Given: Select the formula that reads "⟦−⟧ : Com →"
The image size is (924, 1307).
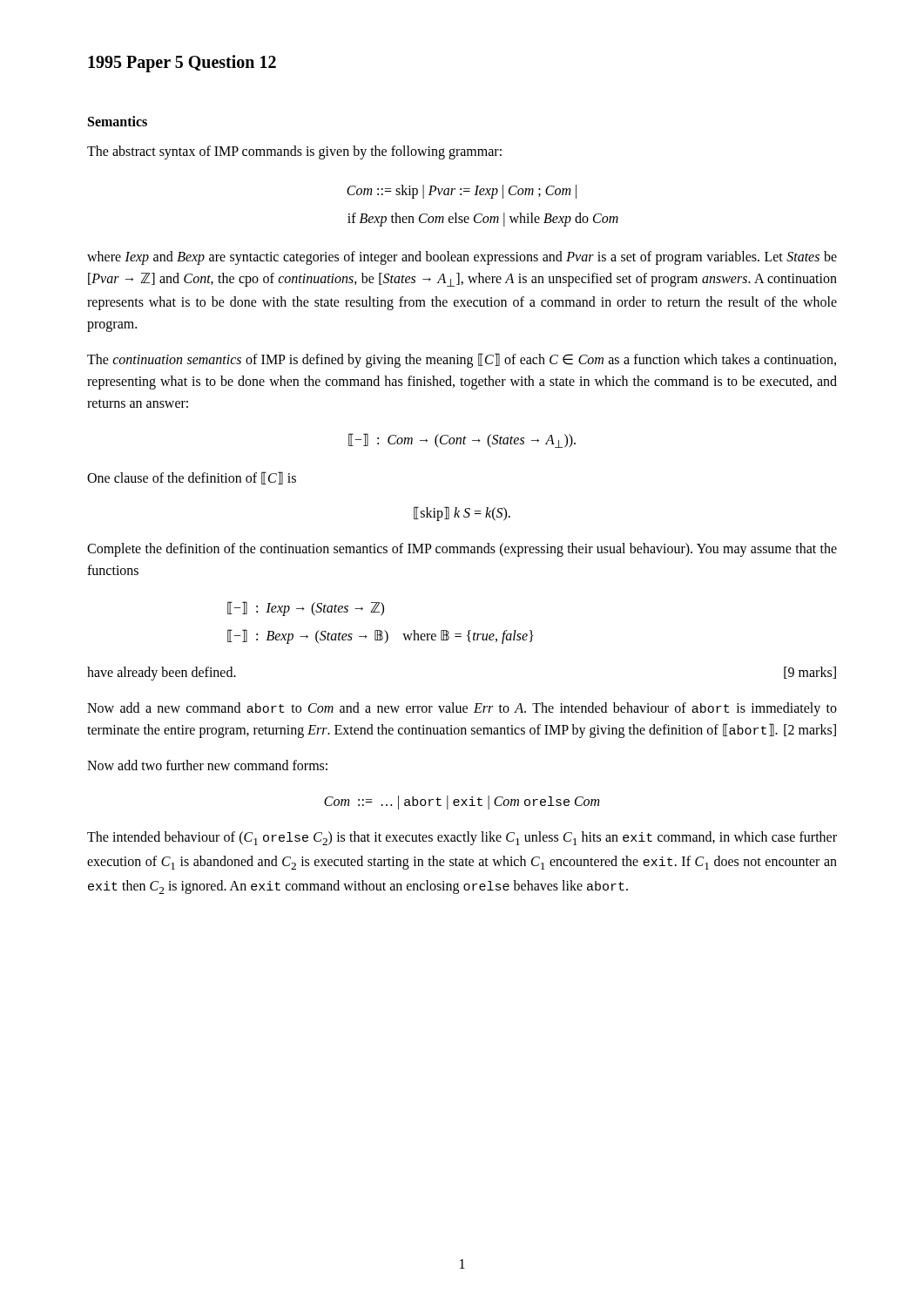Looking at the screenshot, I should [x=462, y=442].
